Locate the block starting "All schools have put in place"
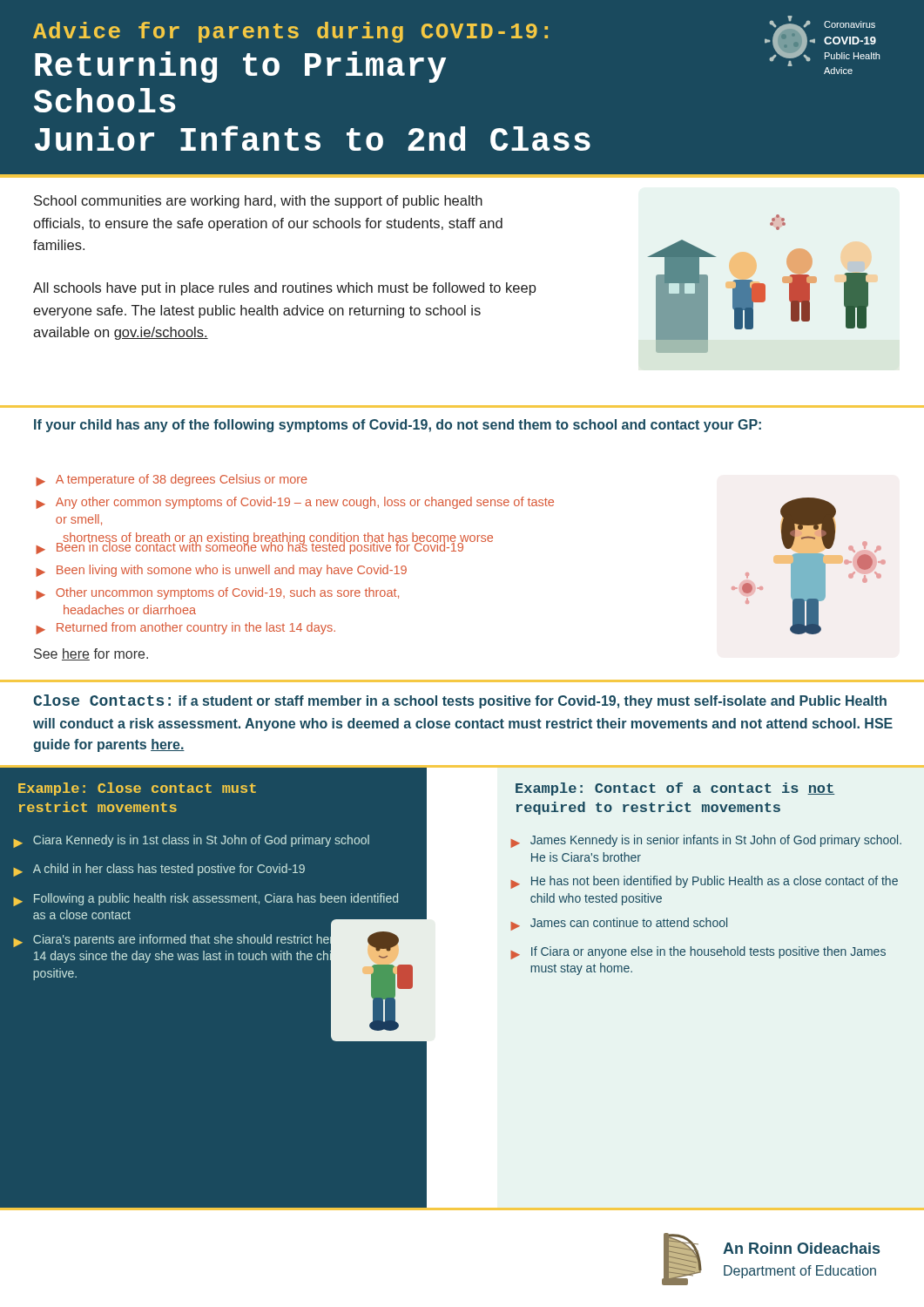The image size is (924, 1307). point(285,310)
